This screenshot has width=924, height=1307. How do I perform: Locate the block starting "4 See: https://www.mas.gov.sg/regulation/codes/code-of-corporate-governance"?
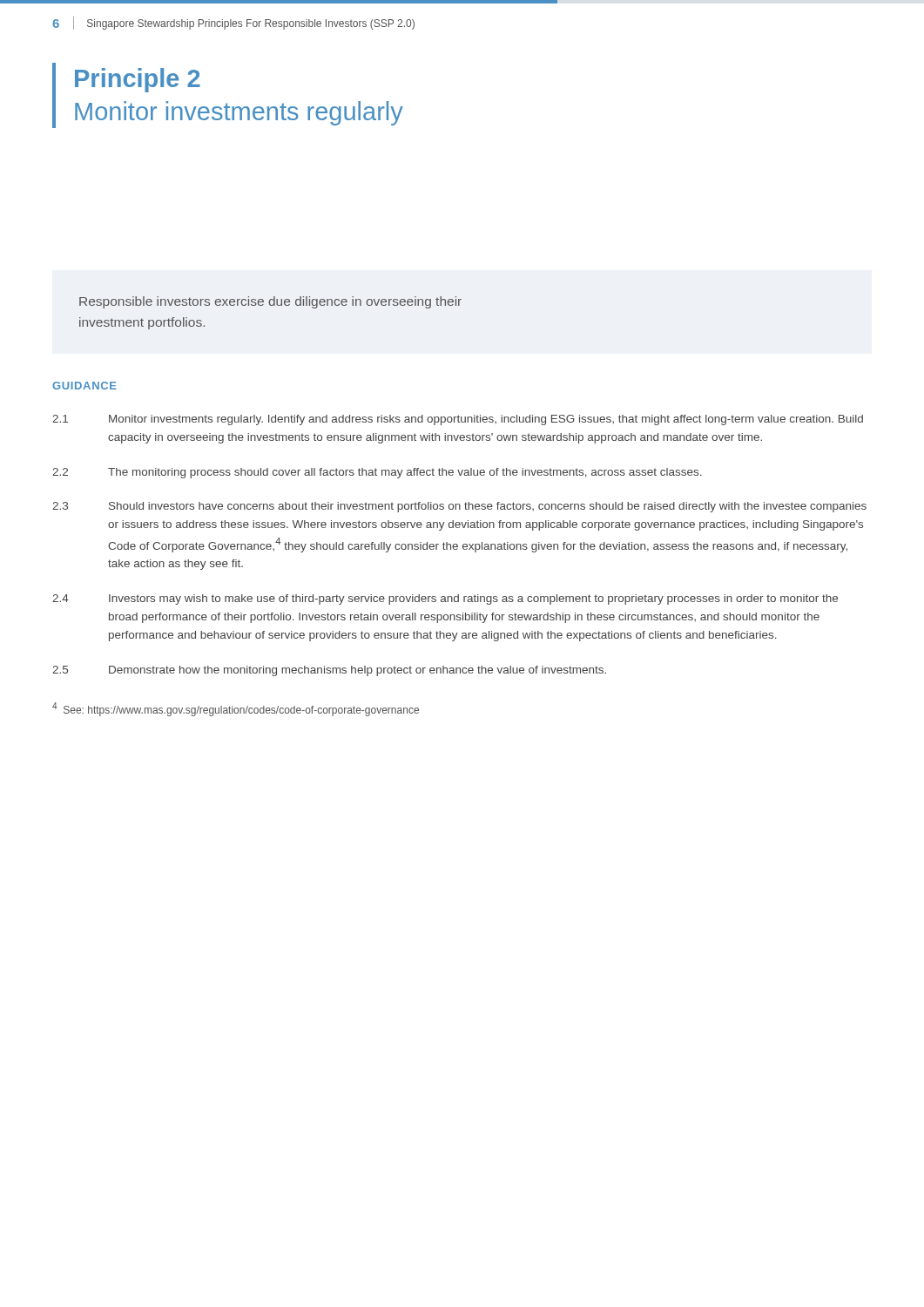point(236,709)
